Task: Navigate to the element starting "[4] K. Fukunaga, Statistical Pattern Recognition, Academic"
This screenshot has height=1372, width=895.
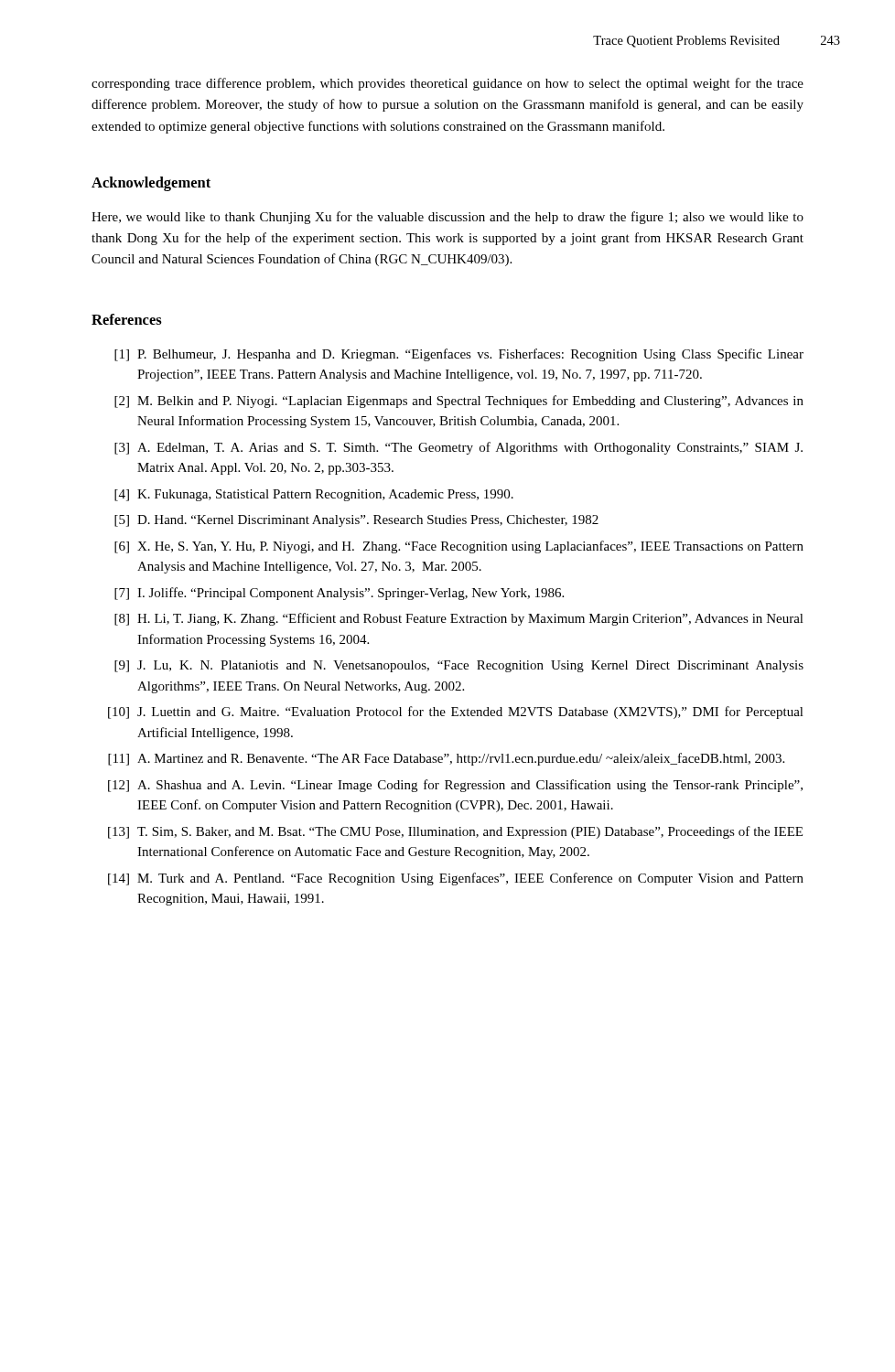Action: [448, 494]
